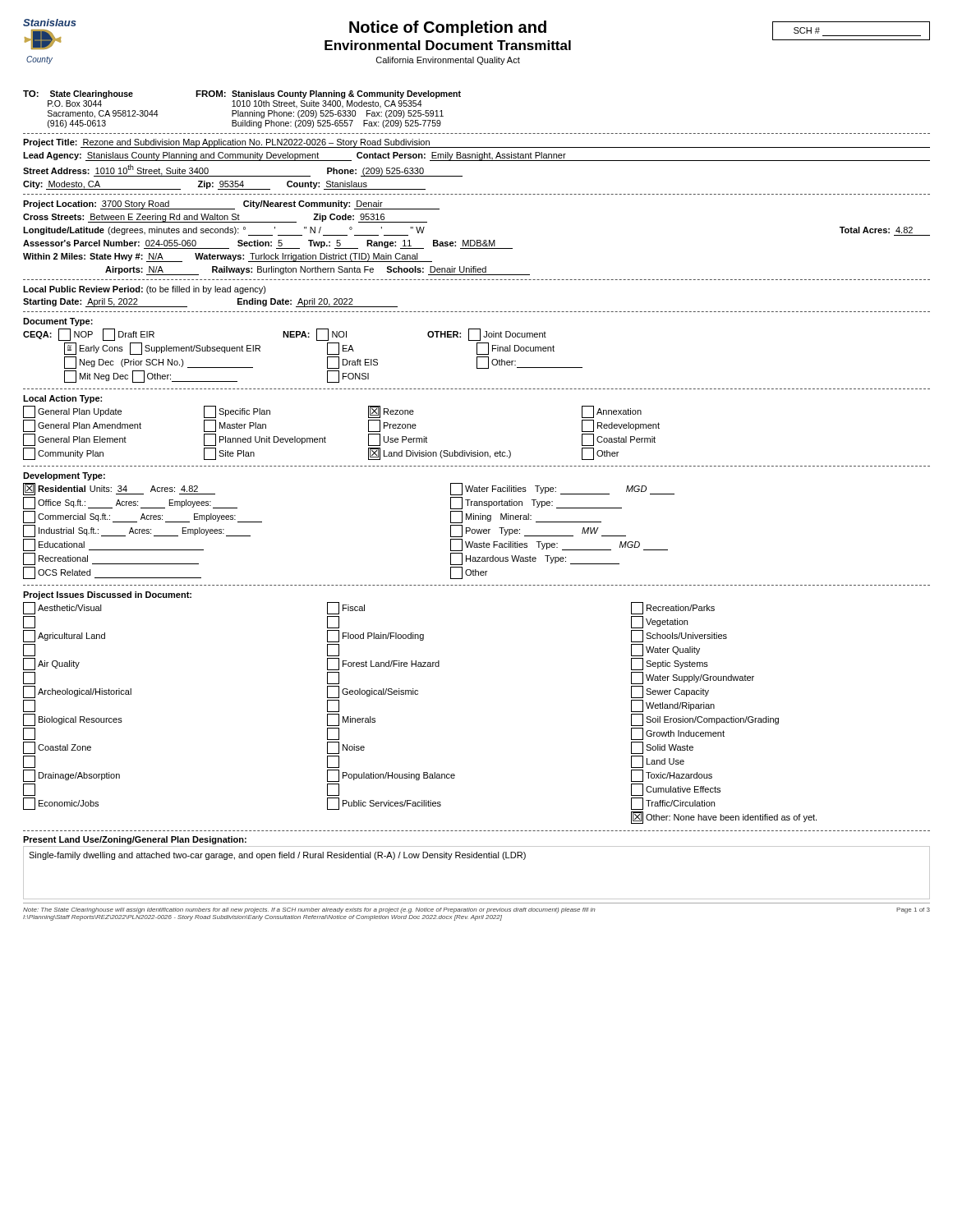The image size is (953, 1232).
Task: Click on the region starting "Cross Streets: Between E Zeering"
Action: click(x=225, y=217)
